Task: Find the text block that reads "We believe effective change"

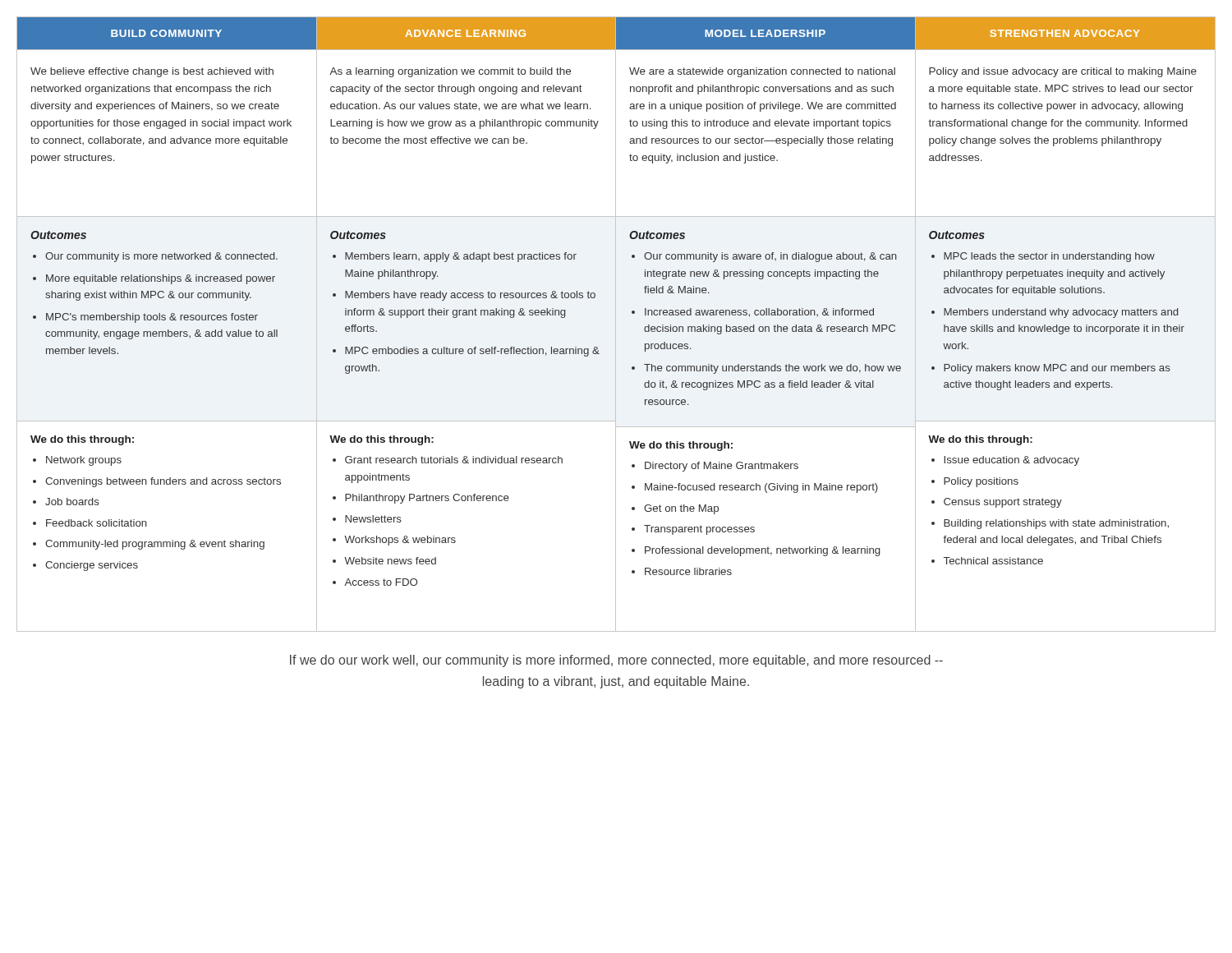Action: 161,114
